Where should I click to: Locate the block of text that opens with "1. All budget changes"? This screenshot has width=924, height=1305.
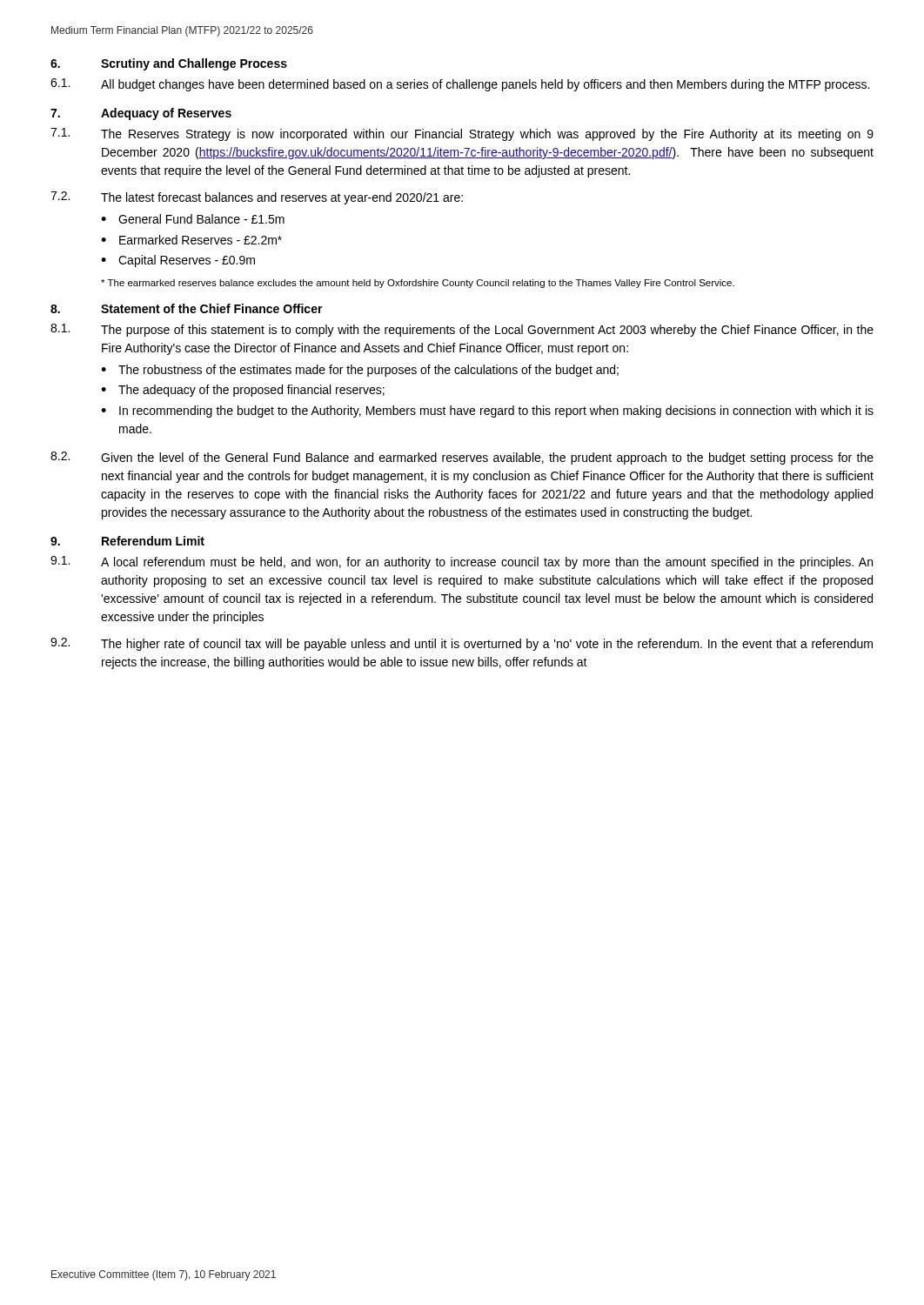[462, 85]
